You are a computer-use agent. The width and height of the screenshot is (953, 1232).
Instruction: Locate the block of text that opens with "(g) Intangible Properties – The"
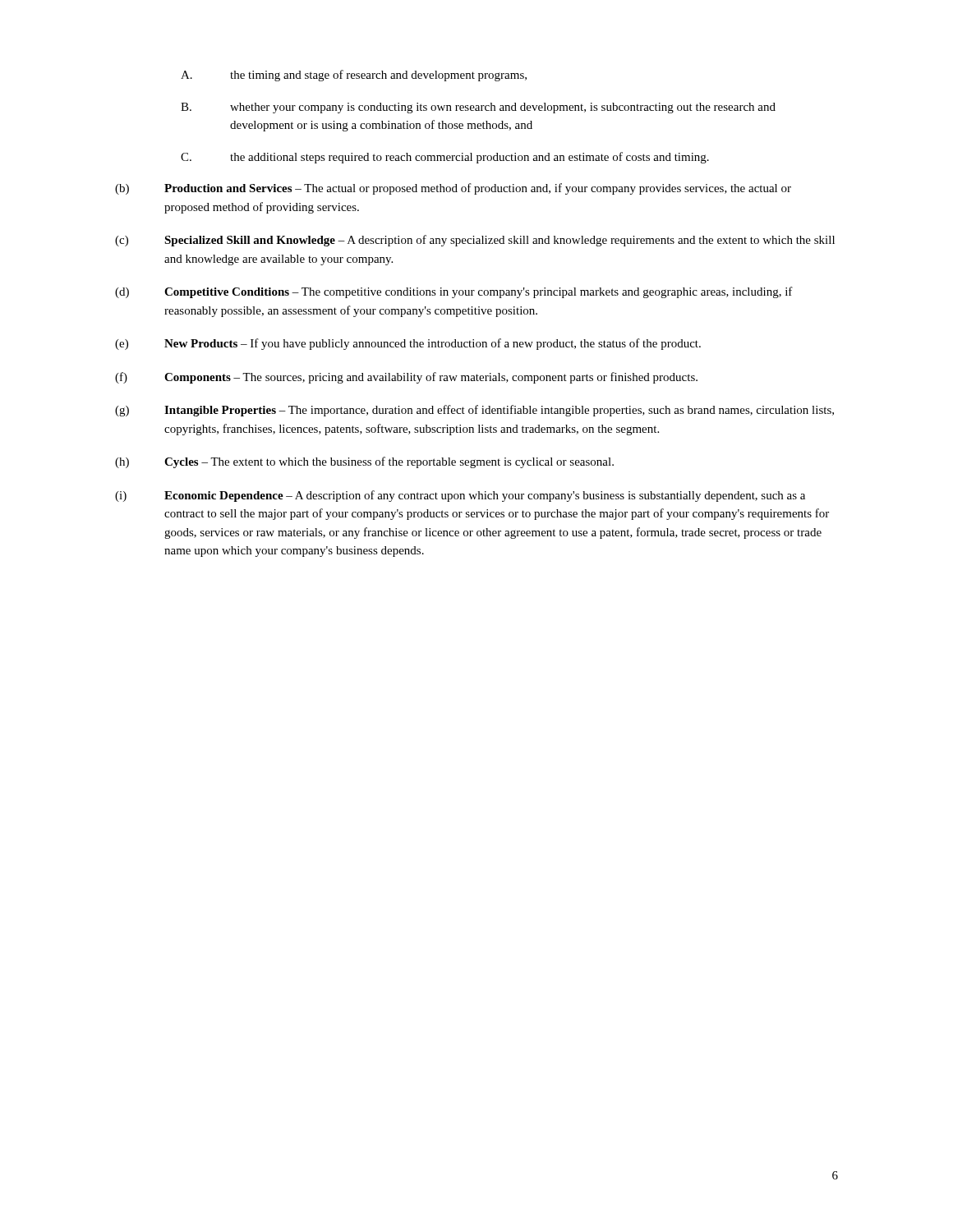coord(476,419)
